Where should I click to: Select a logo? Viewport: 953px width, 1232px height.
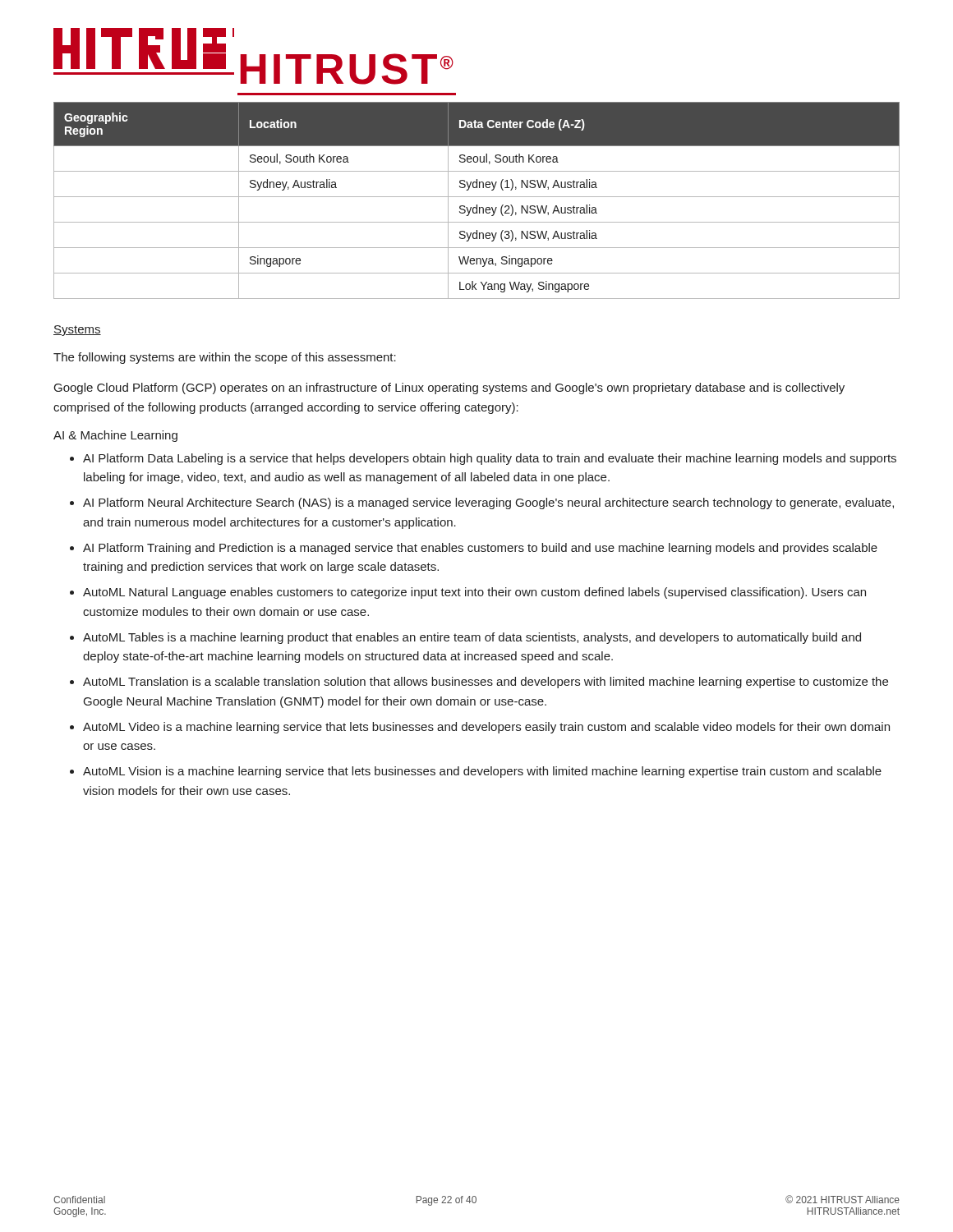pyautogui.click(x=476, y=60)
